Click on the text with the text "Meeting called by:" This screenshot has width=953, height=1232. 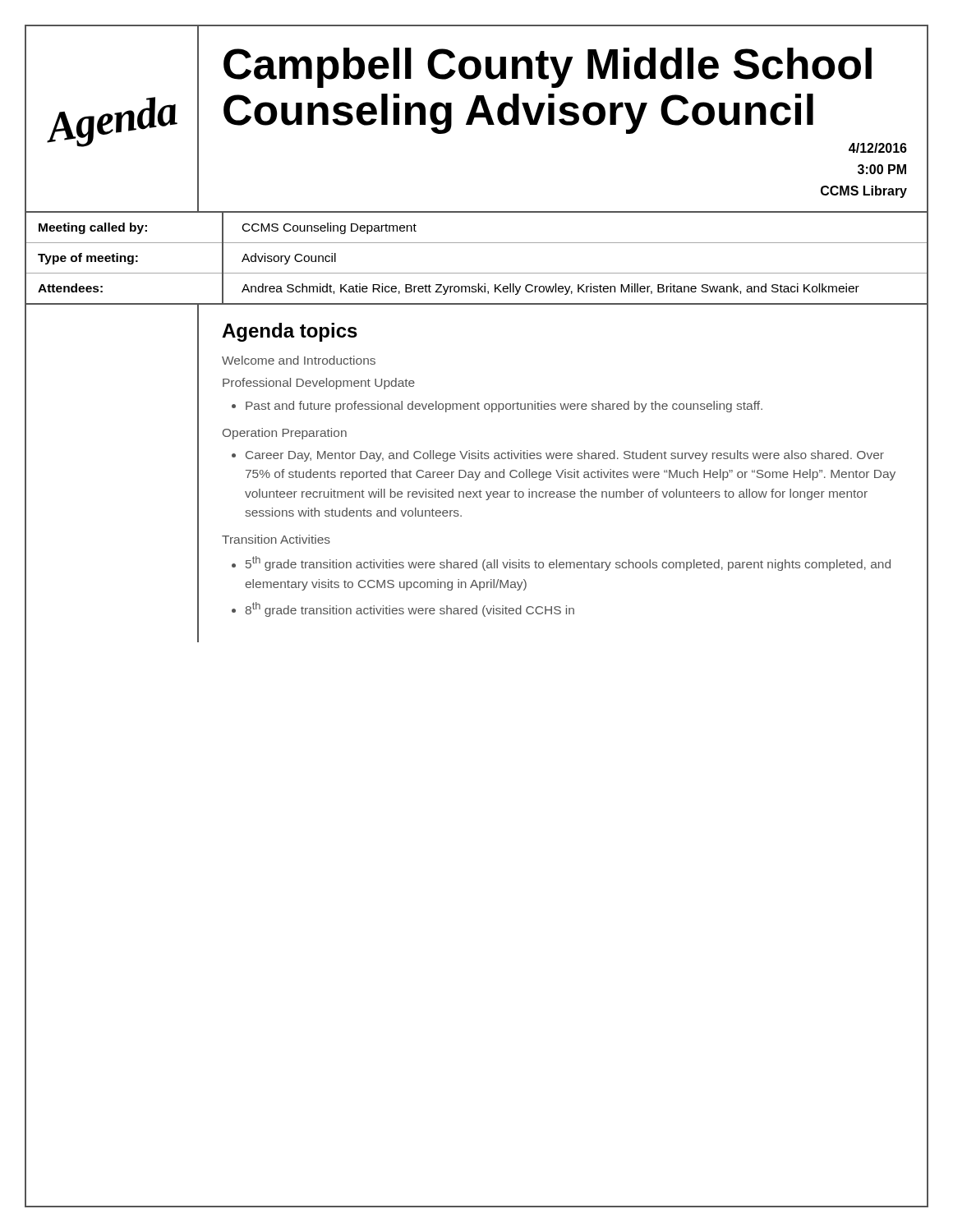(93, 227)
